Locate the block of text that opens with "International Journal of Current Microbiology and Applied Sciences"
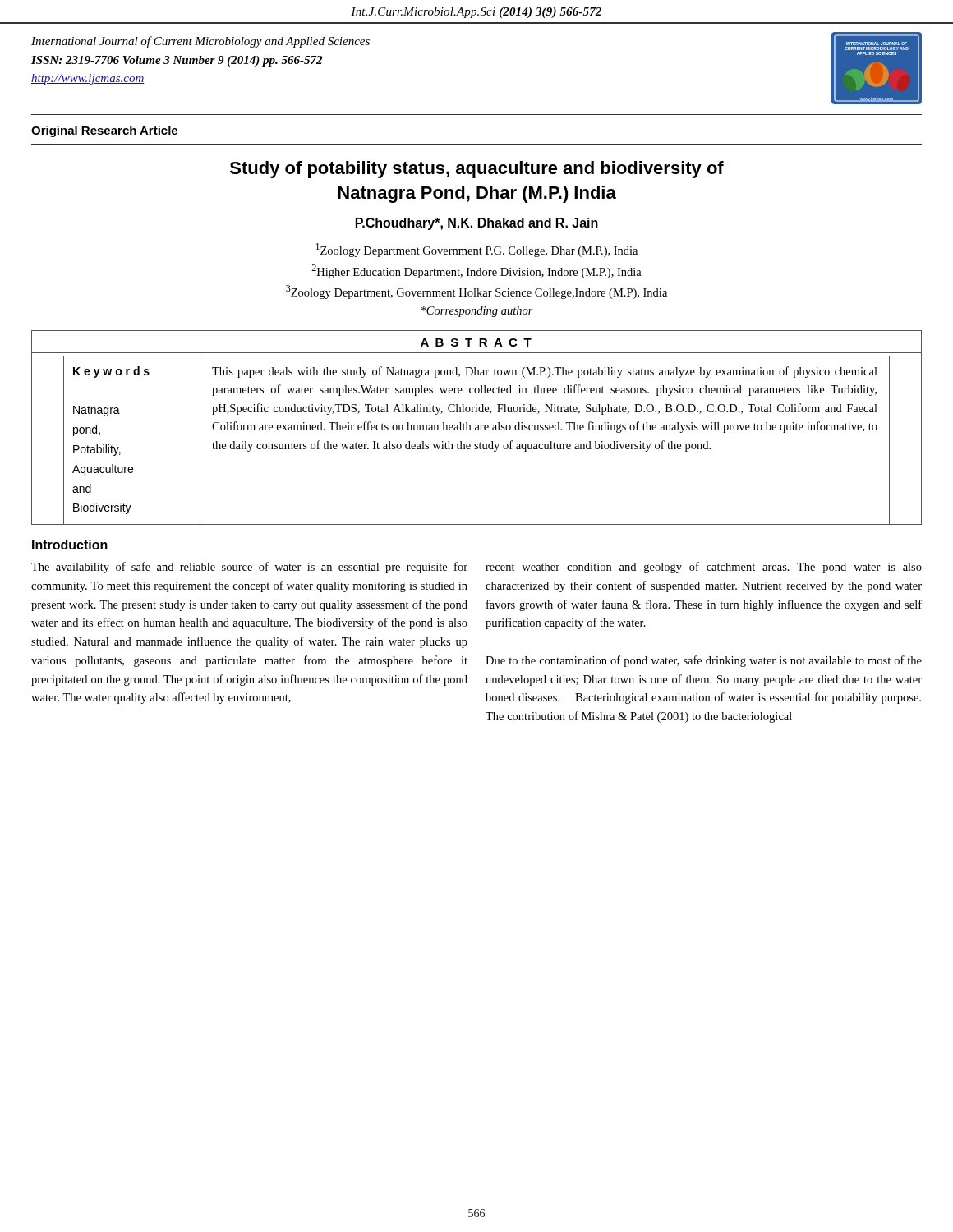The height and width of the screenshot is (1232, 953). pos(201,60)
